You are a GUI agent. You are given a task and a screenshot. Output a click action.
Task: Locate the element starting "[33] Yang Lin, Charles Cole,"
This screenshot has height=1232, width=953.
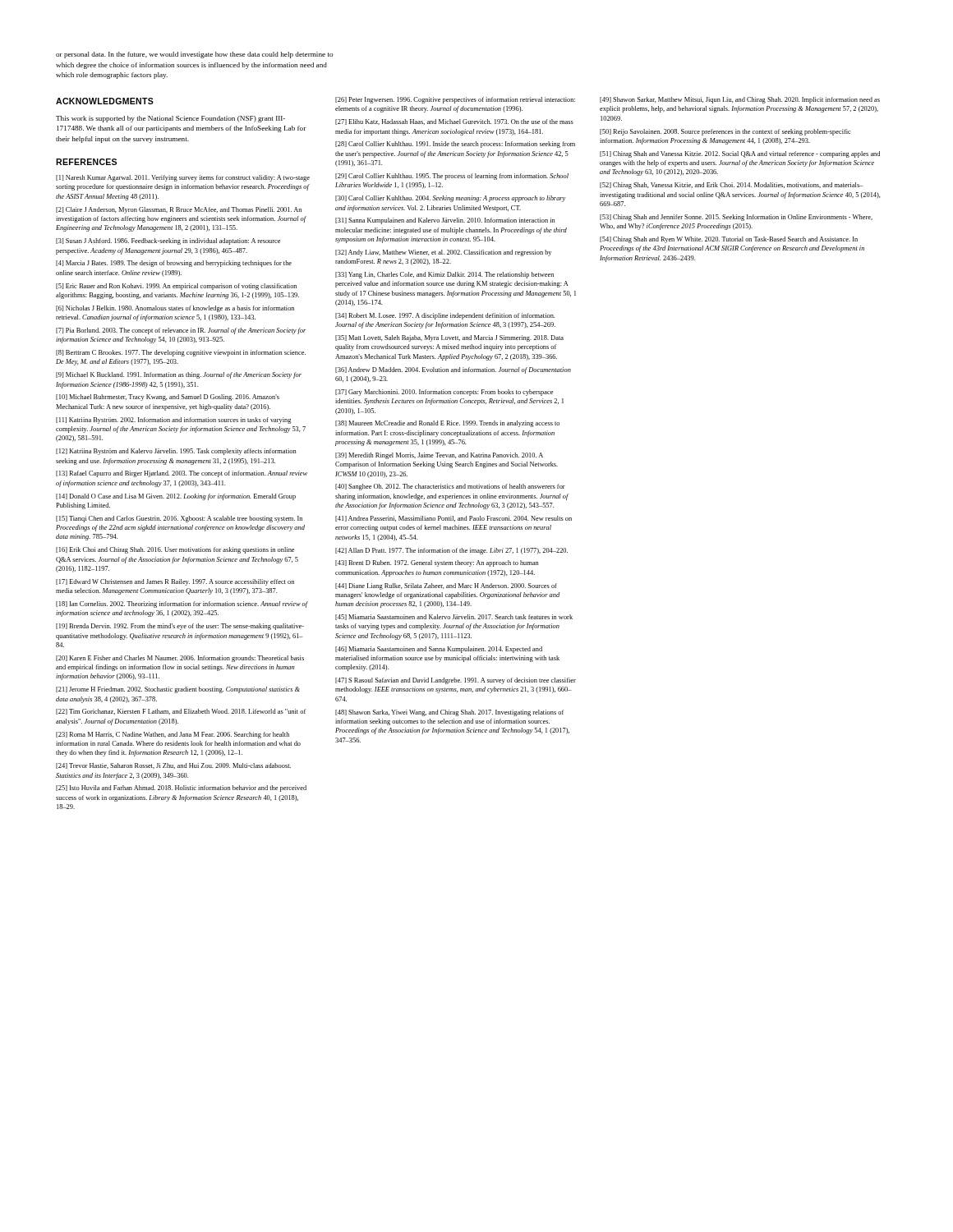pos(456,289)
